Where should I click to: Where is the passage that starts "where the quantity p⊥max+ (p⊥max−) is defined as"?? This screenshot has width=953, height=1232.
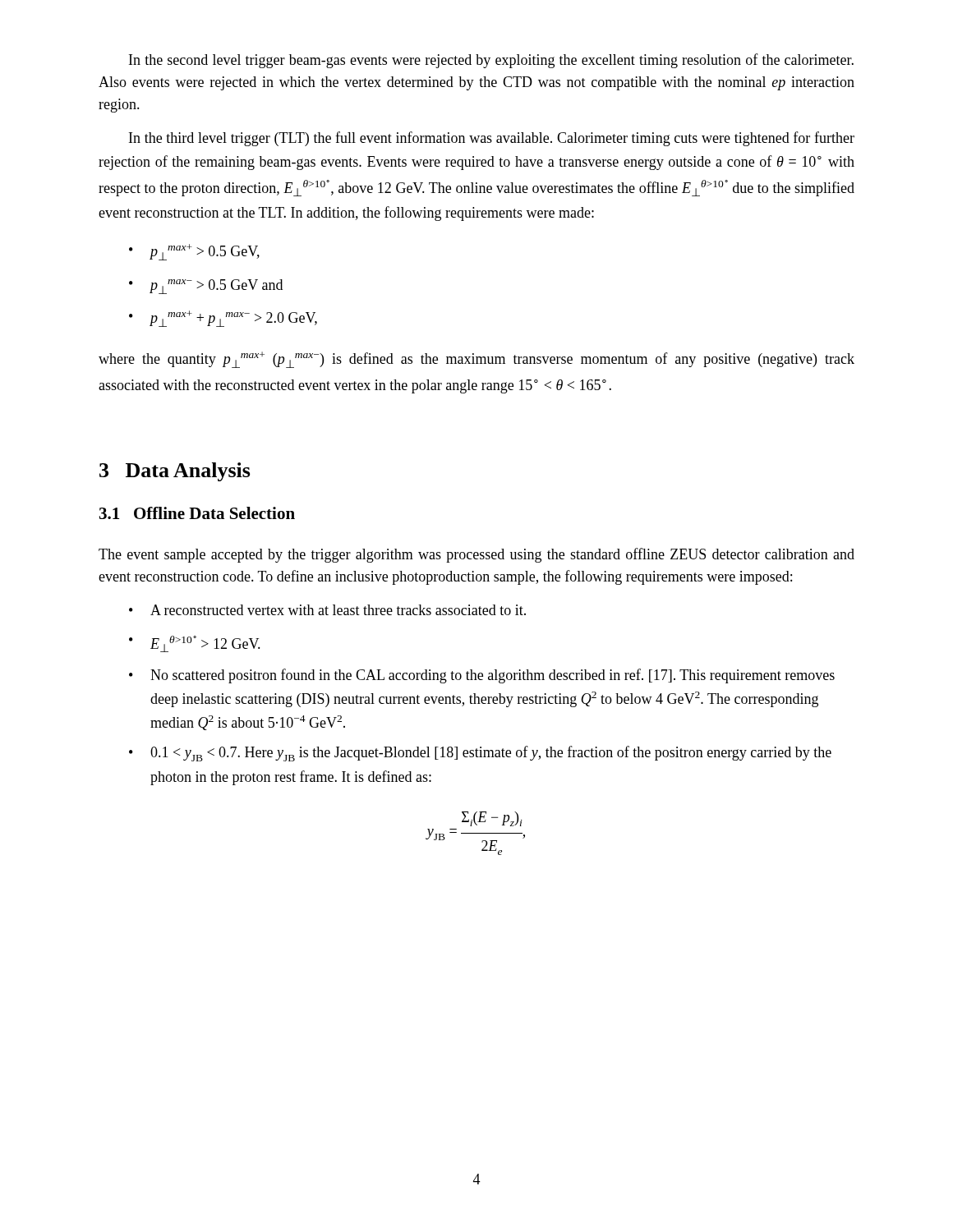click(x=476, y=372)
